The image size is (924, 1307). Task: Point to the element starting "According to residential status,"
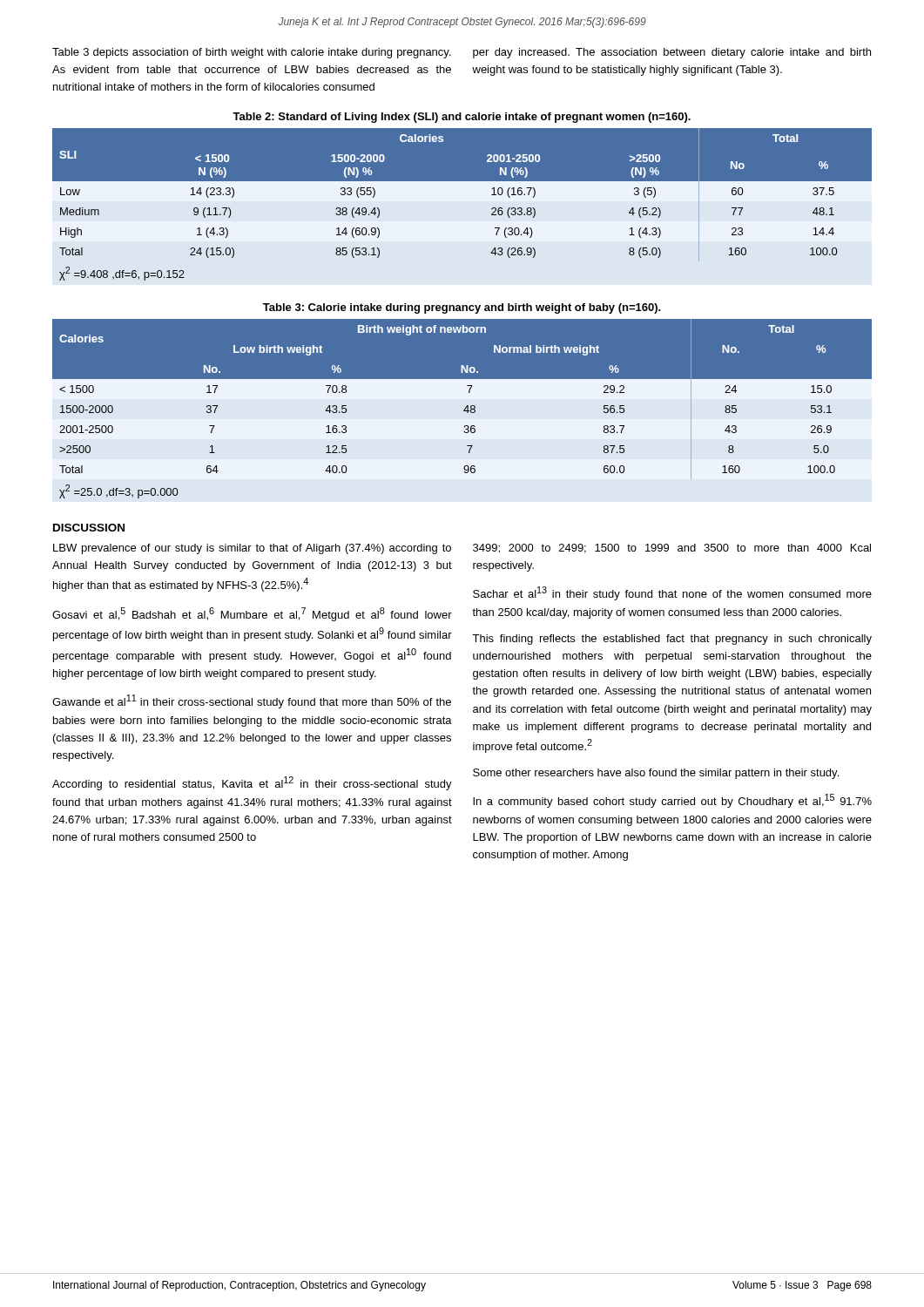(x=252, y=809)
